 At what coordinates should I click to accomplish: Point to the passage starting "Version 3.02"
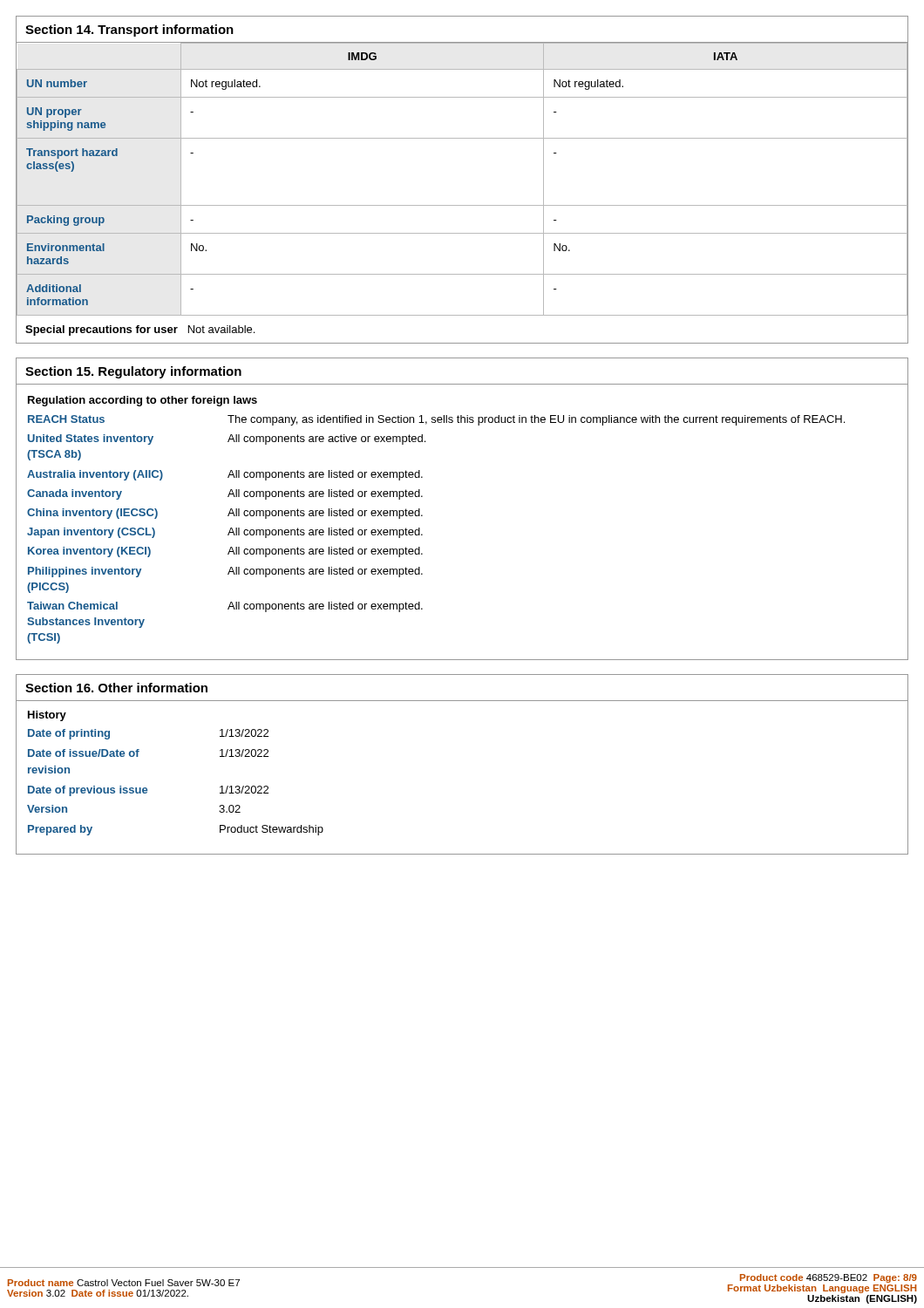coord(48,809)
